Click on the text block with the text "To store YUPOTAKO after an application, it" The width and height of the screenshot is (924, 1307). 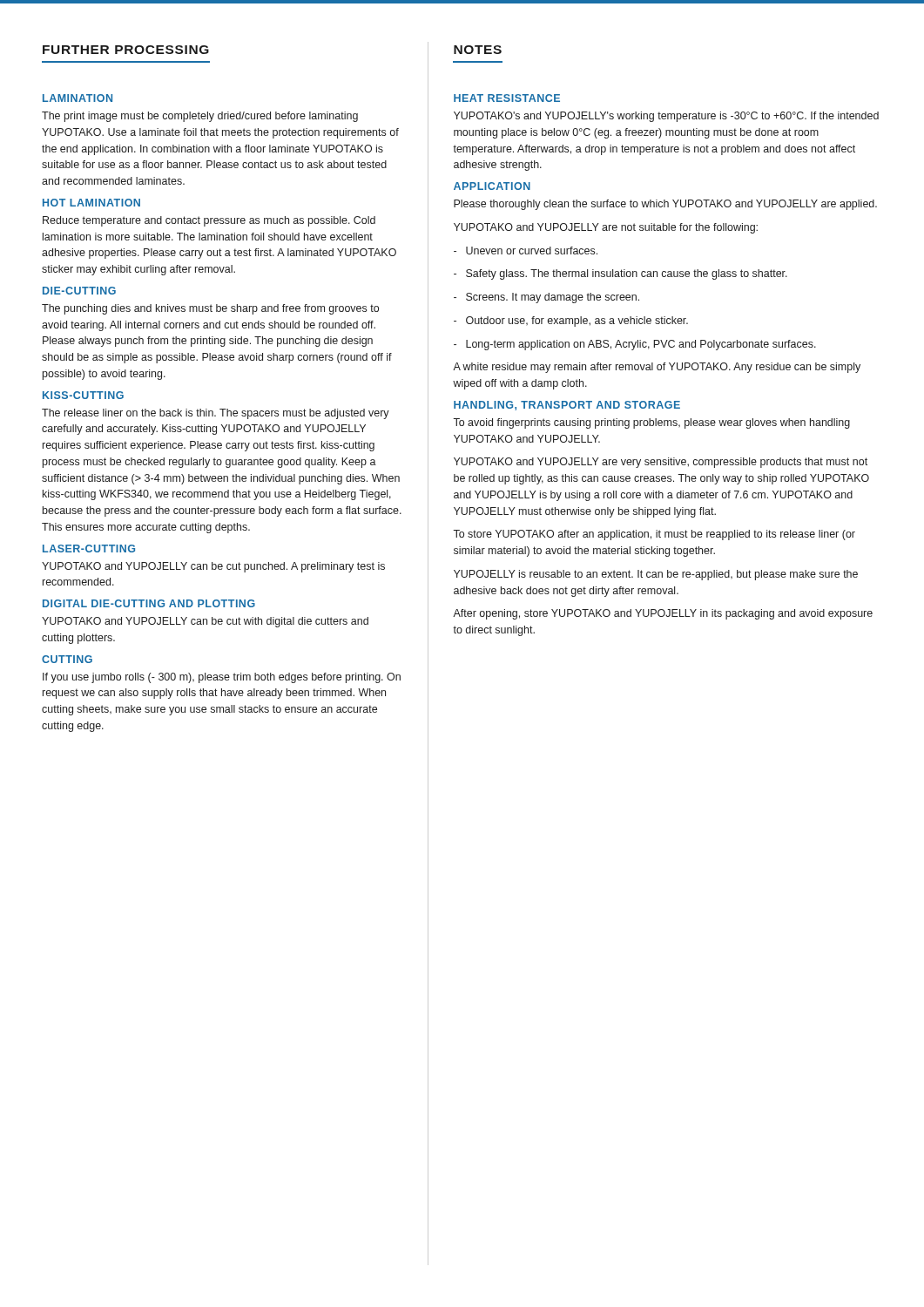[668, 543]
